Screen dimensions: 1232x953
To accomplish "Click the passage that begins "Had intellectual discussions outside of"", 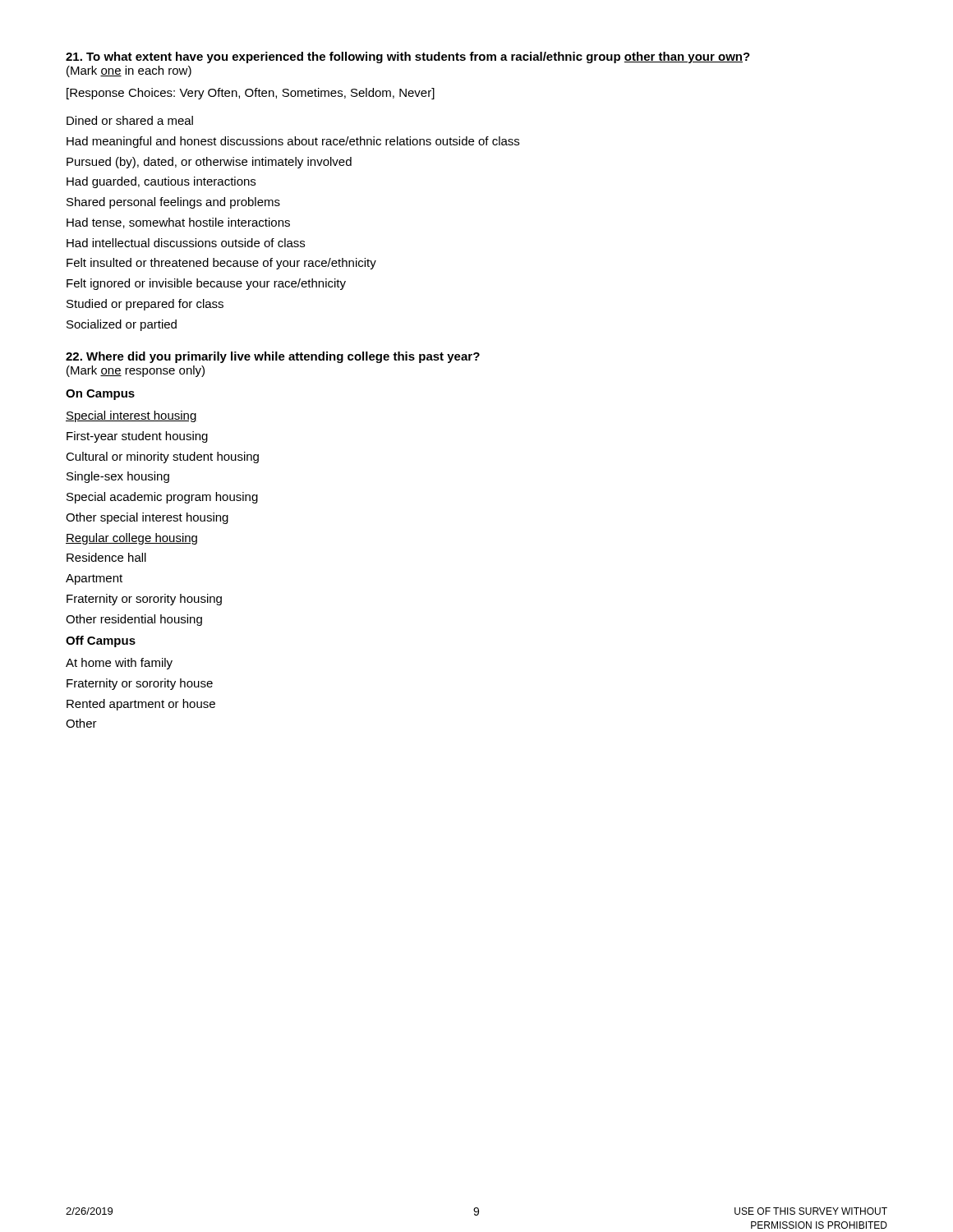I will coord(186,242).
